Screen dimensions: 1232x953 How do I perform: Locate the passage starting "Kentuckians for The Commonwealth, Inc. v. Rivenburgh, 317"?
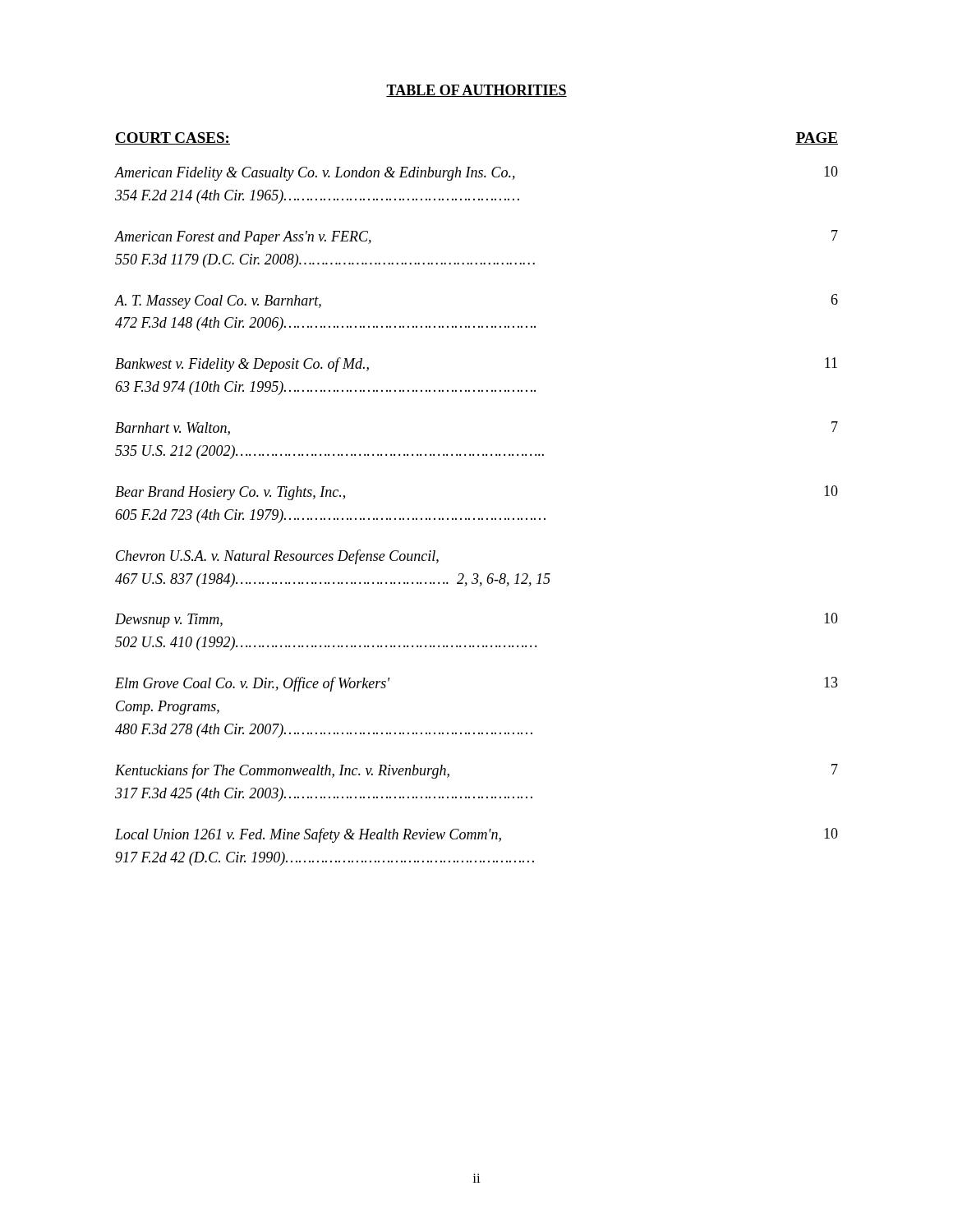[280, 770]
